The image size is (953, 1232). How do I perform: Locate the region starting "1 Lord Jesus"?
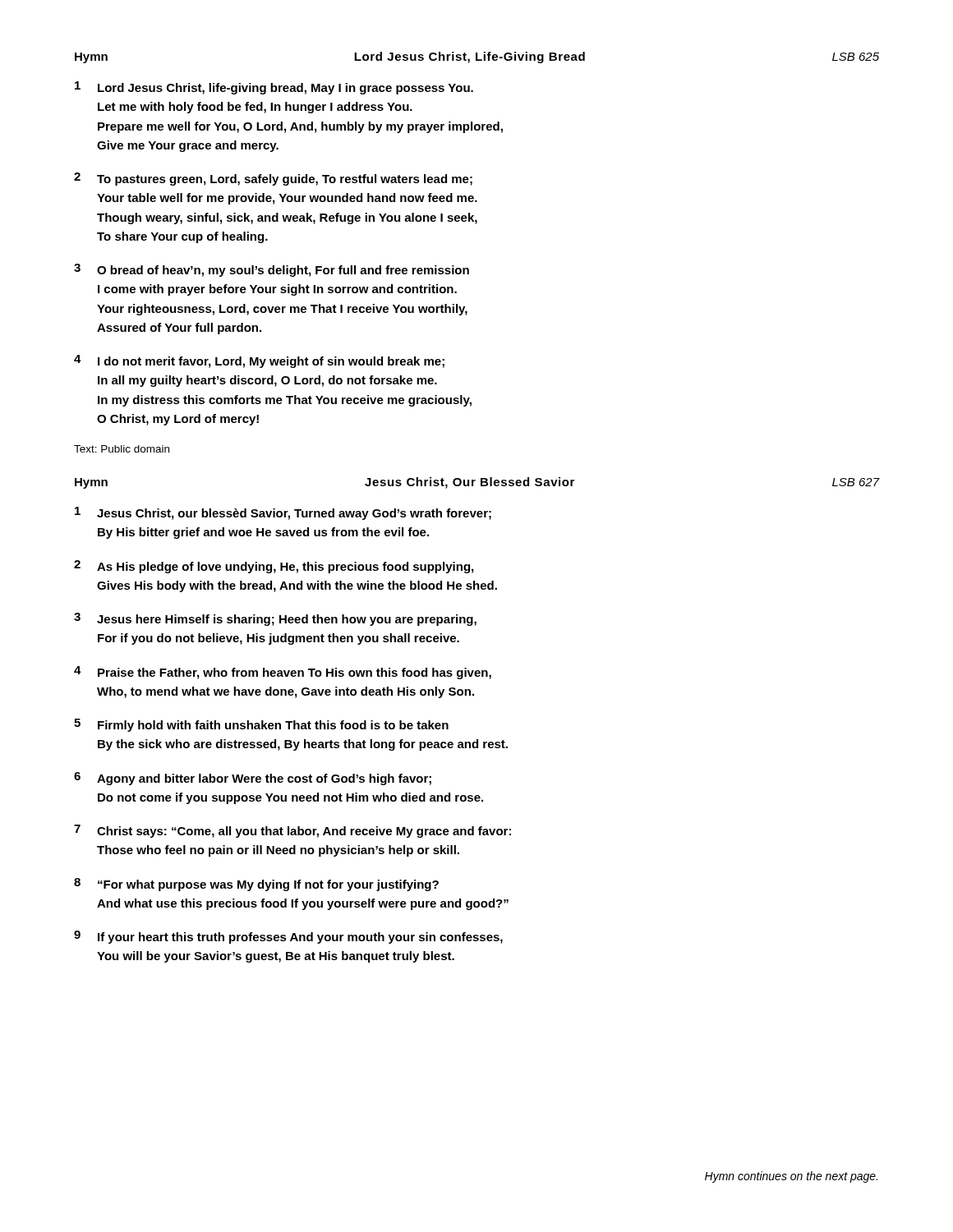click(x=476, y=116)
